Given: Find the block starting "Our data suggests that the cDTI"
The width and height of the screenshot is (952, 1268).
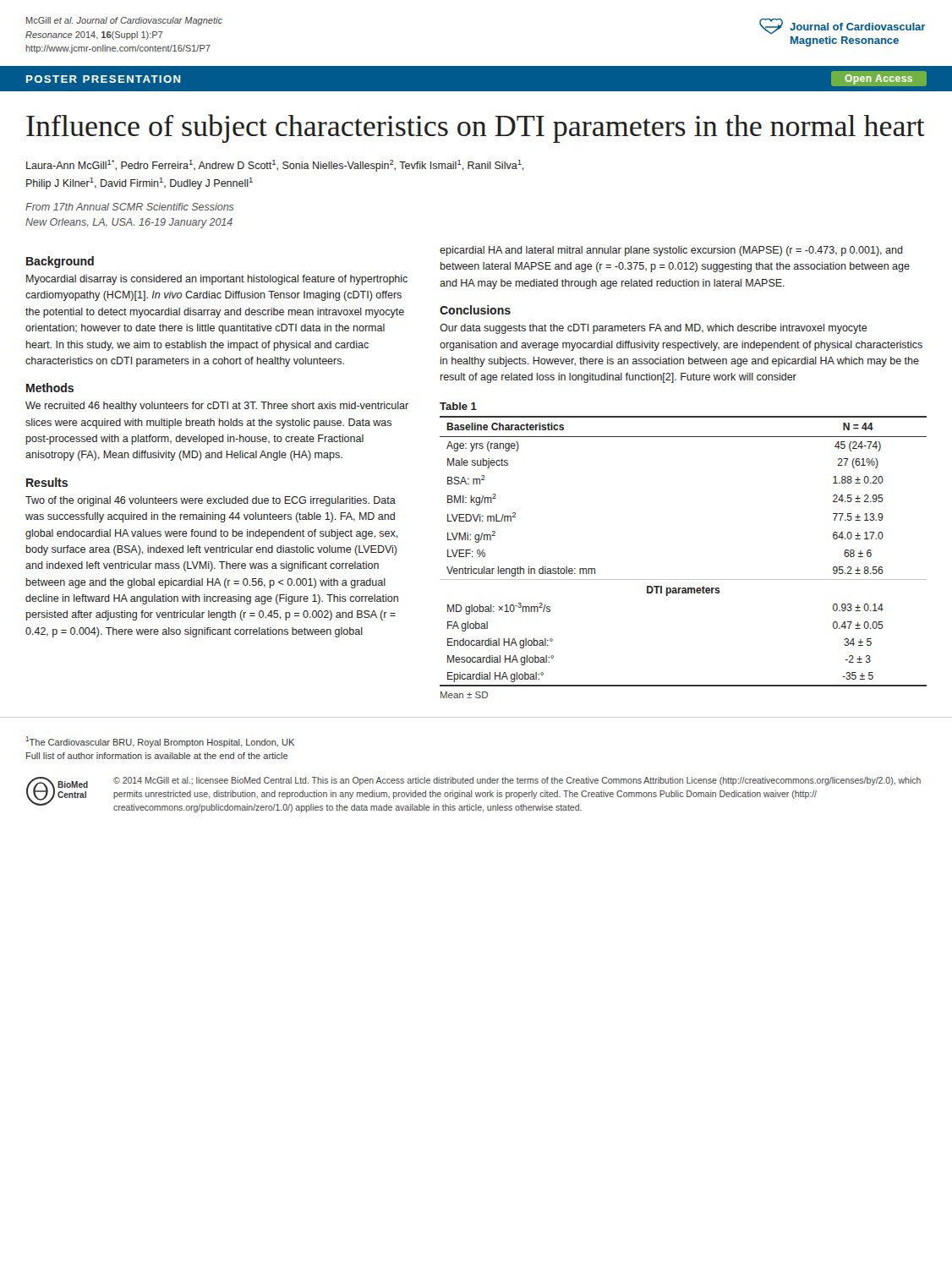Looking at the screenshot, I should [681, 353].
